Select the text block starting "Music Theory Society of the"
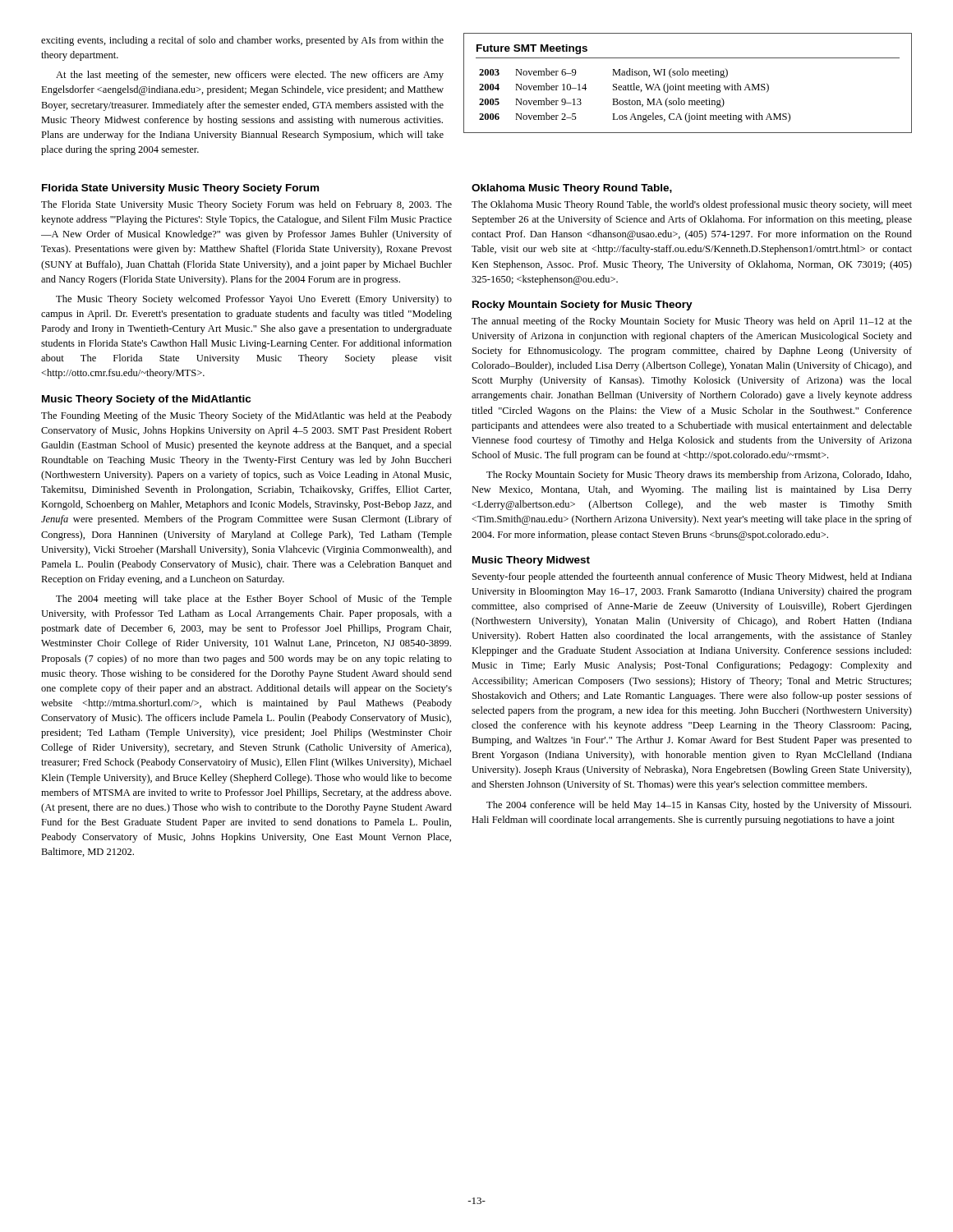Image resolution: width=953 pixels, height=1232 pixels. [x=246, y=398]
